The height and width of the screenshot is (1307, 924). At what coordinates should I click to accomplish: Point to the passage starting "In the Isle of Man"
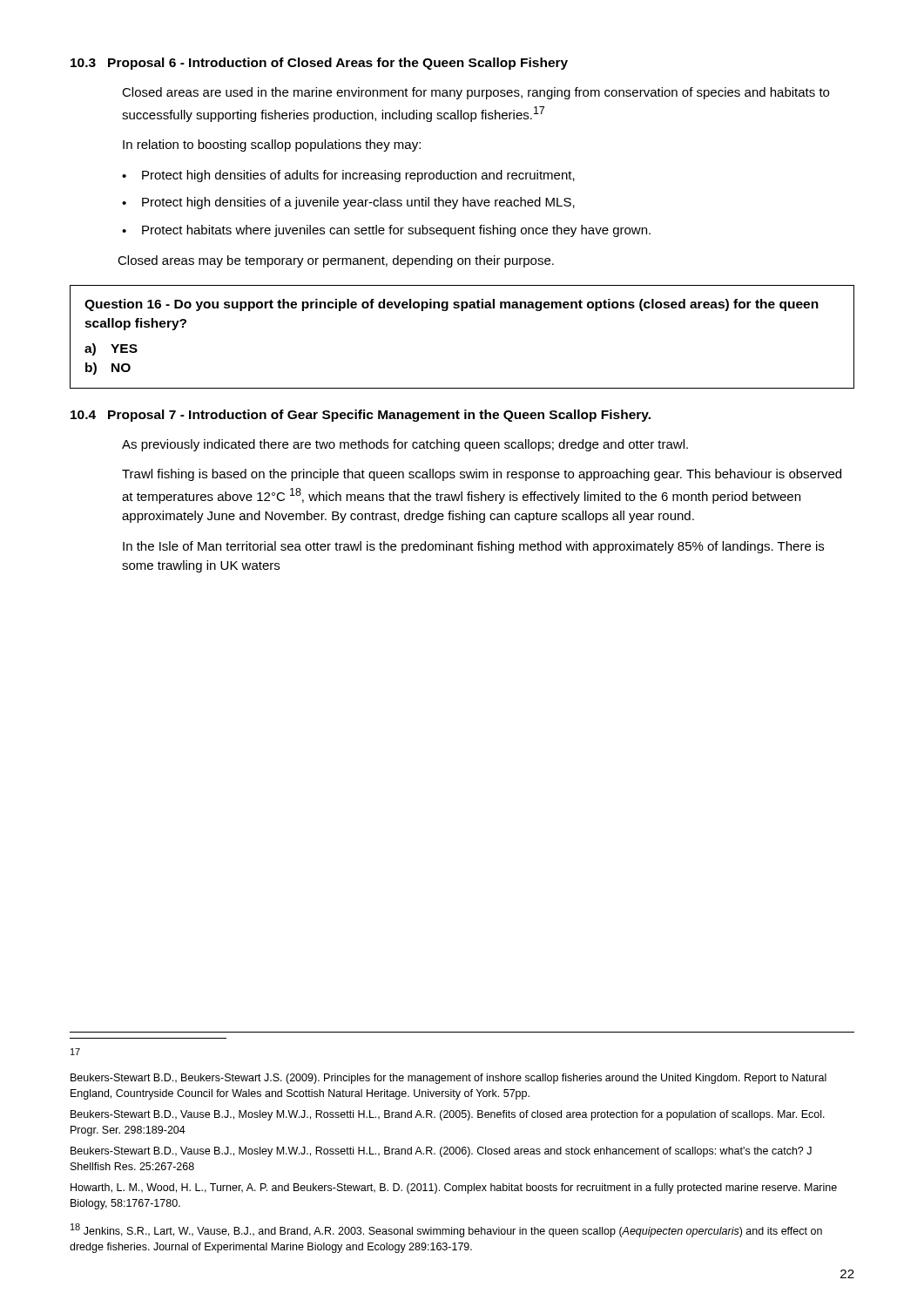(x=473, y=556)
